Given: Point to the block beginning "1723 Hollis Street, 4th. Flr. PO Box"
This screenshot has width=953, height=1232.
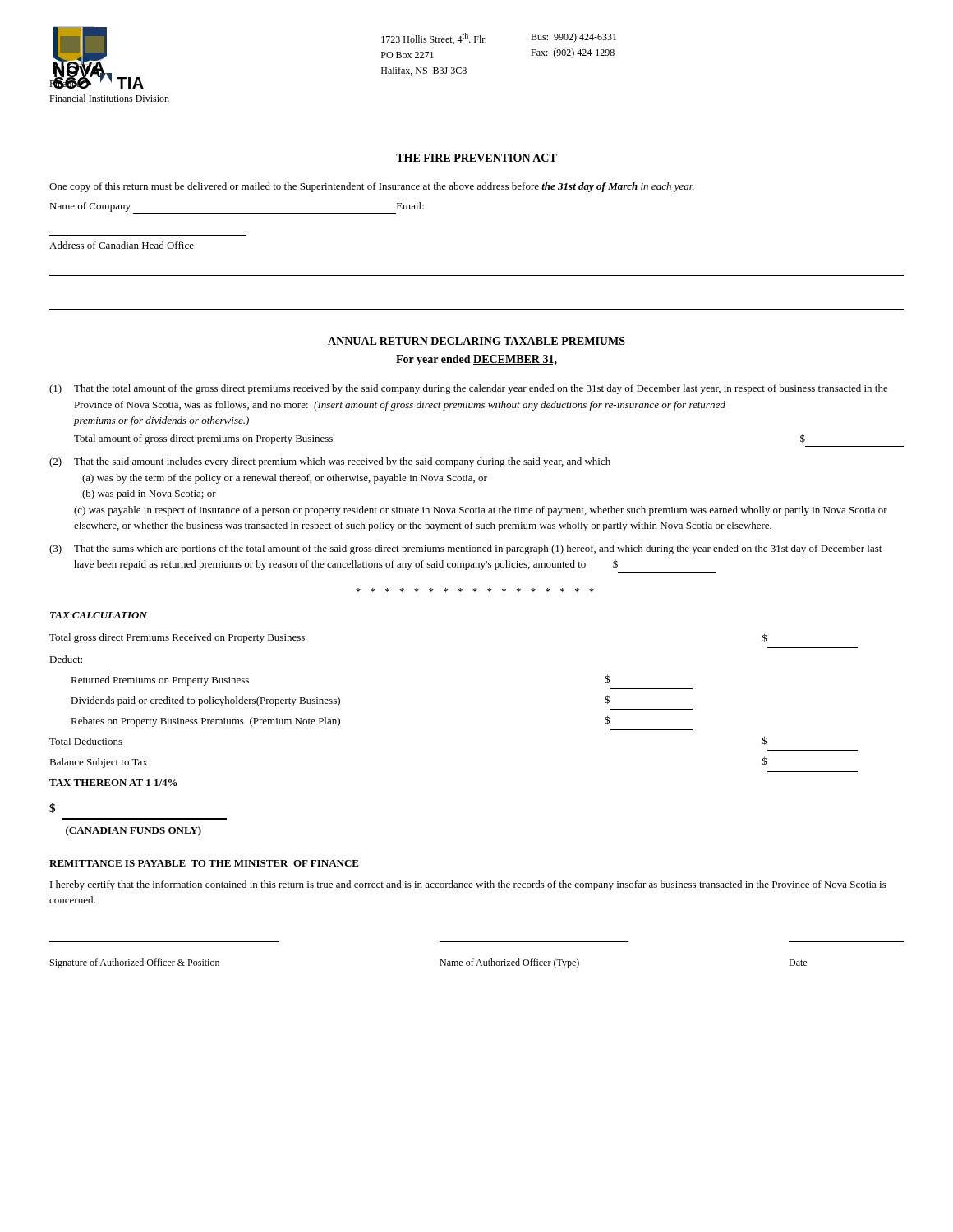Looking at the screenshot, I should (434, 54).
